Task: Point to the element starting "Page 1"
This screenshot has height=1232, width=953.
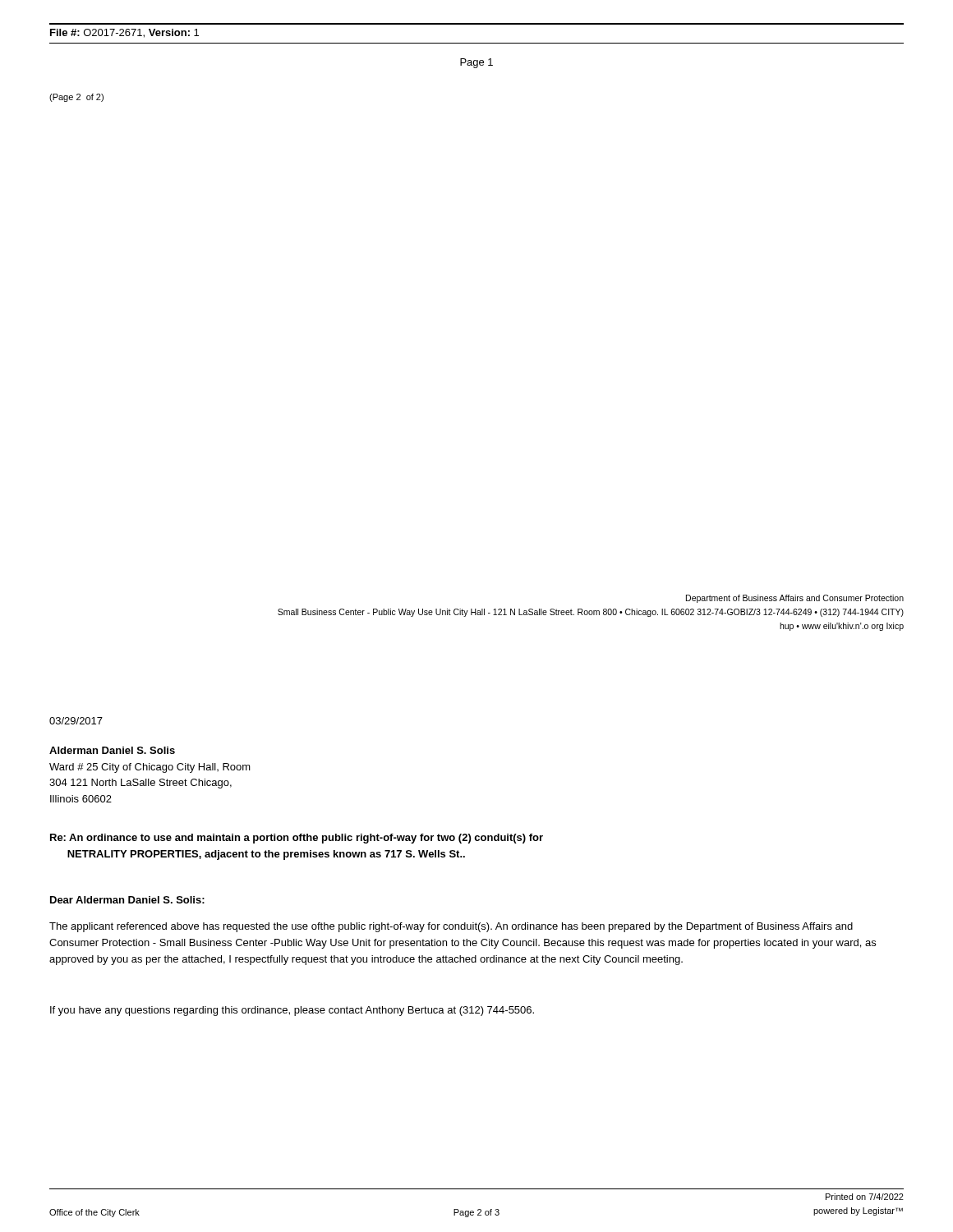Action: pyautogui.click(x=476, y=62)
